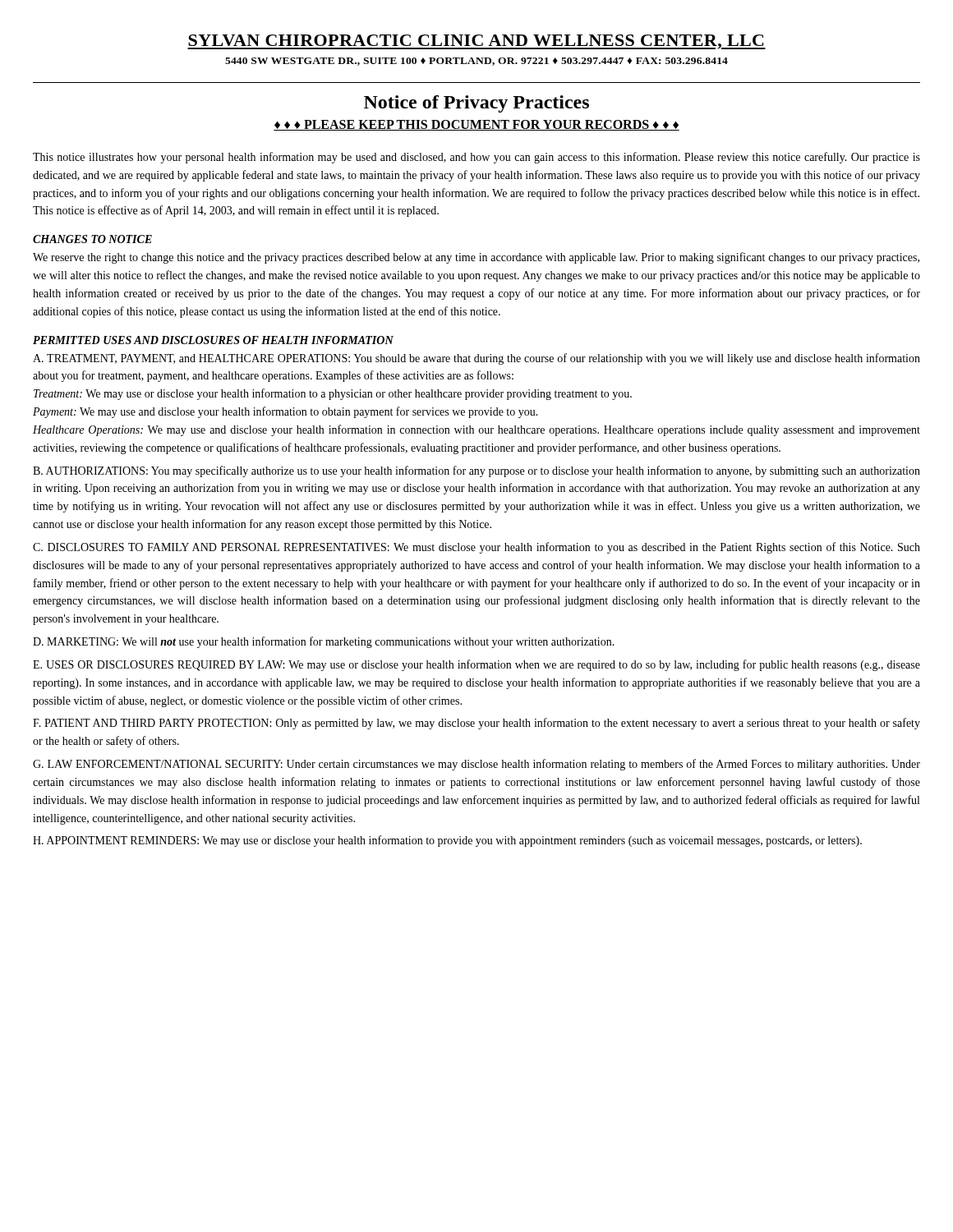The image size is (953, 1232).
Task: Locate the text block with the text "A. TREATMENT, PAYMENT, and HEALTHCARE OPERATIONS: You should"
Action: (476, 403)
